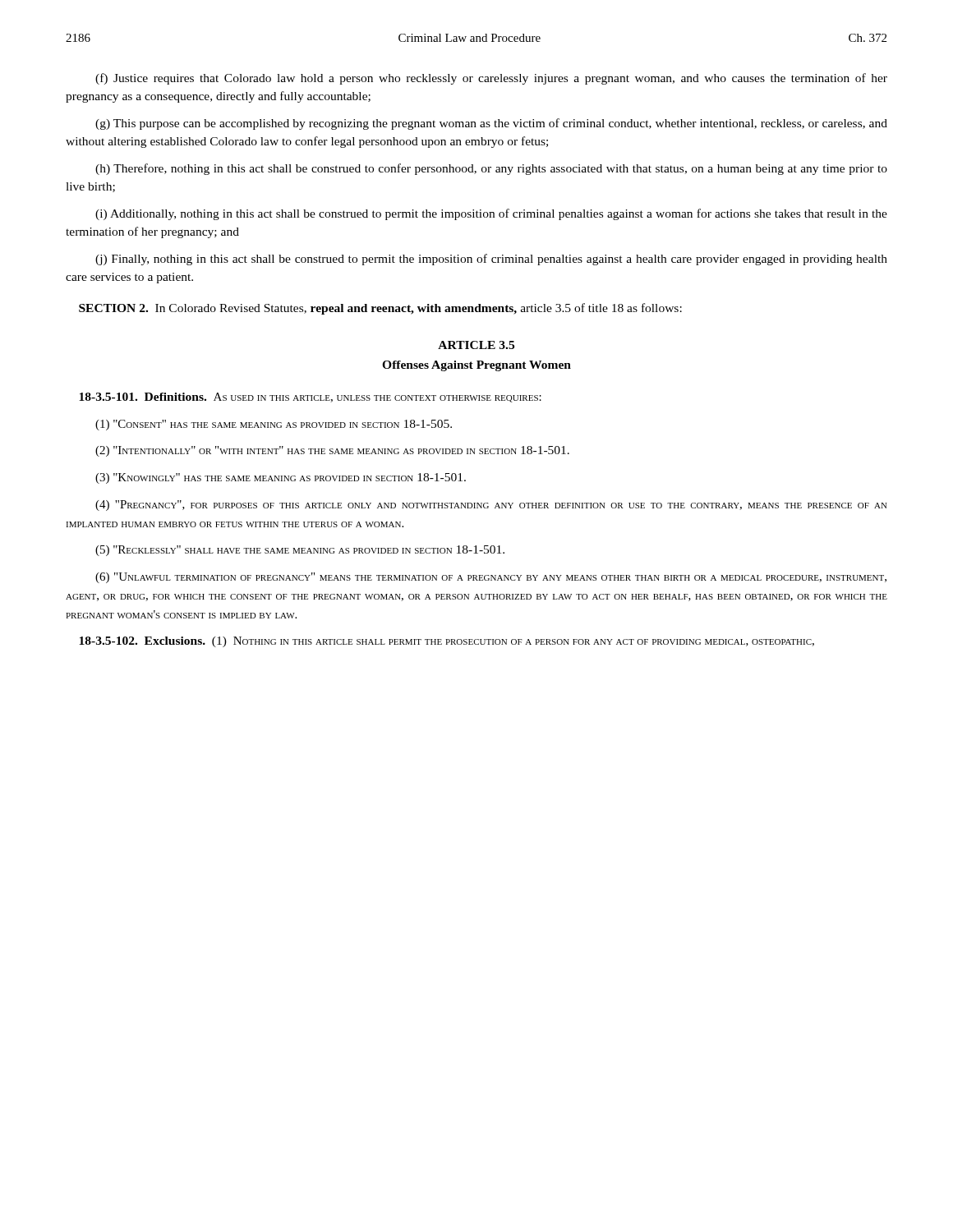Select the element starting "(g) This purpose can"

(x=476, y=132)
